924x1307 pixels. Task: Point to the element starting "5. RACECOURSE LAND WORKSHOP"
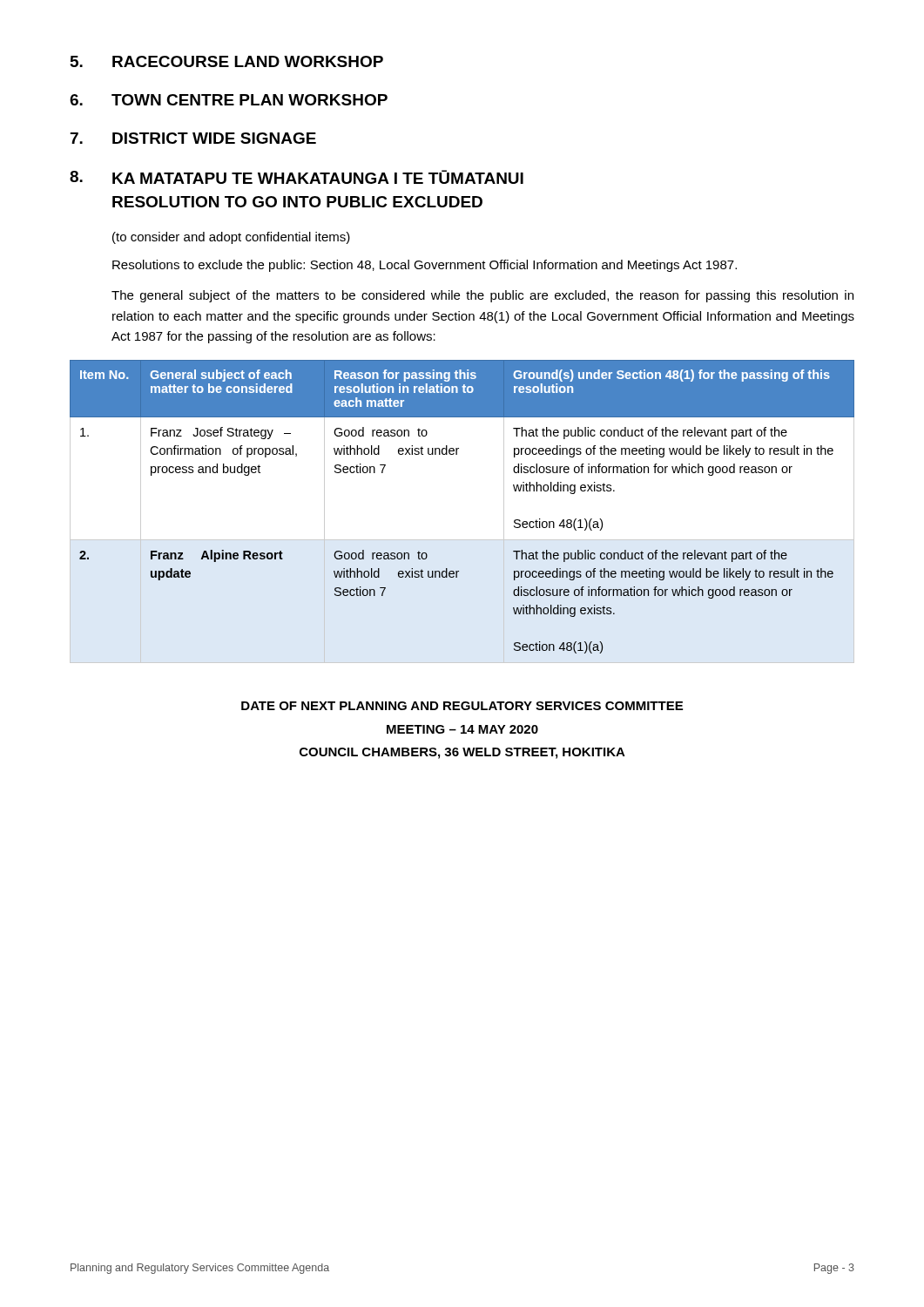[x=227, y=62]
